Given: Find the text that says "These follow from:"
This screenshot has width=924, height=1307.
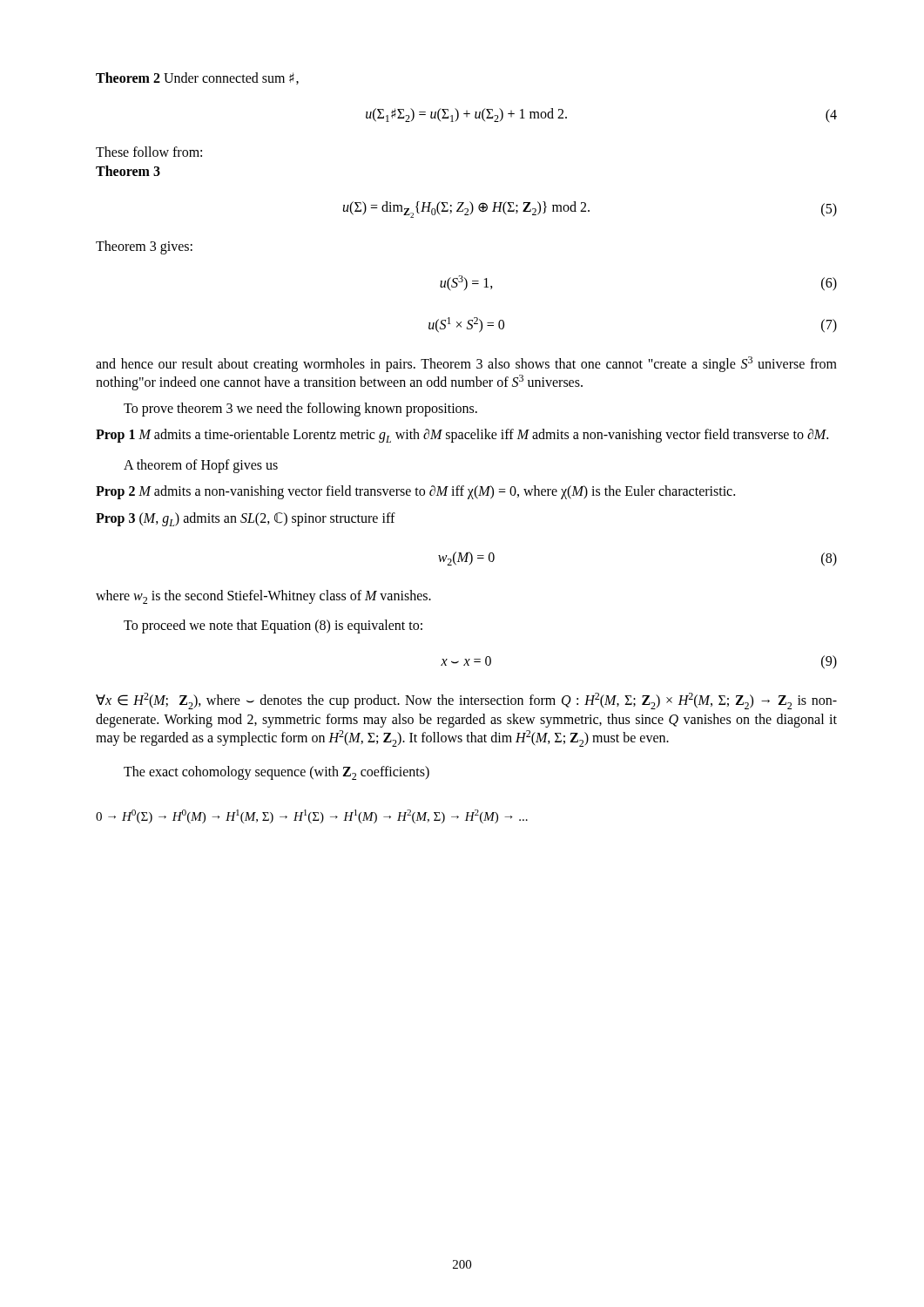Looking at the screenshot, I should [150, 152].
